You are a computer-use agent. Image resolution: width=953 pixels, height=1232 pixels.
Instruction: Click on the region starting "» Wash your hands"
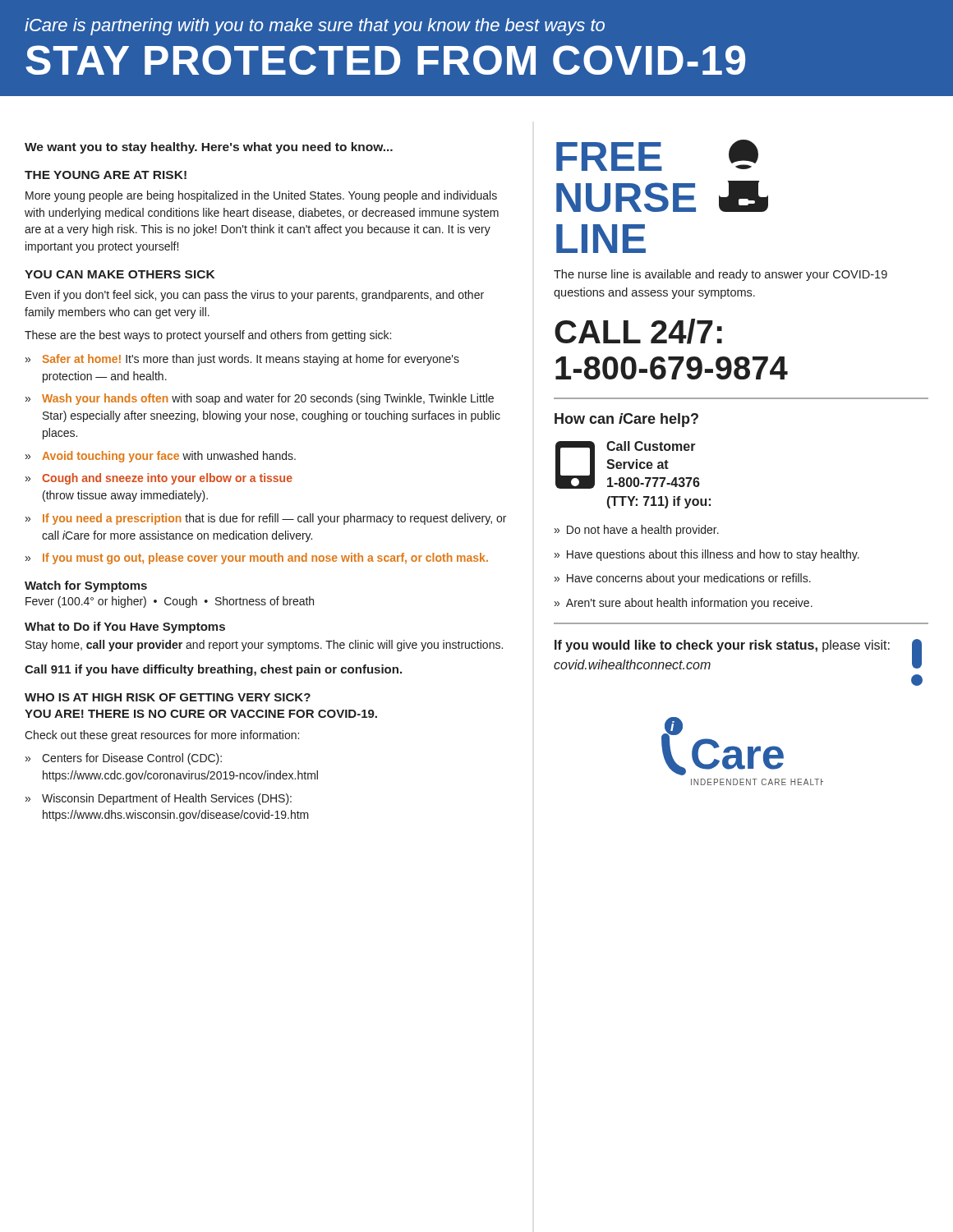pyautogui.click(x=267, y=416)
